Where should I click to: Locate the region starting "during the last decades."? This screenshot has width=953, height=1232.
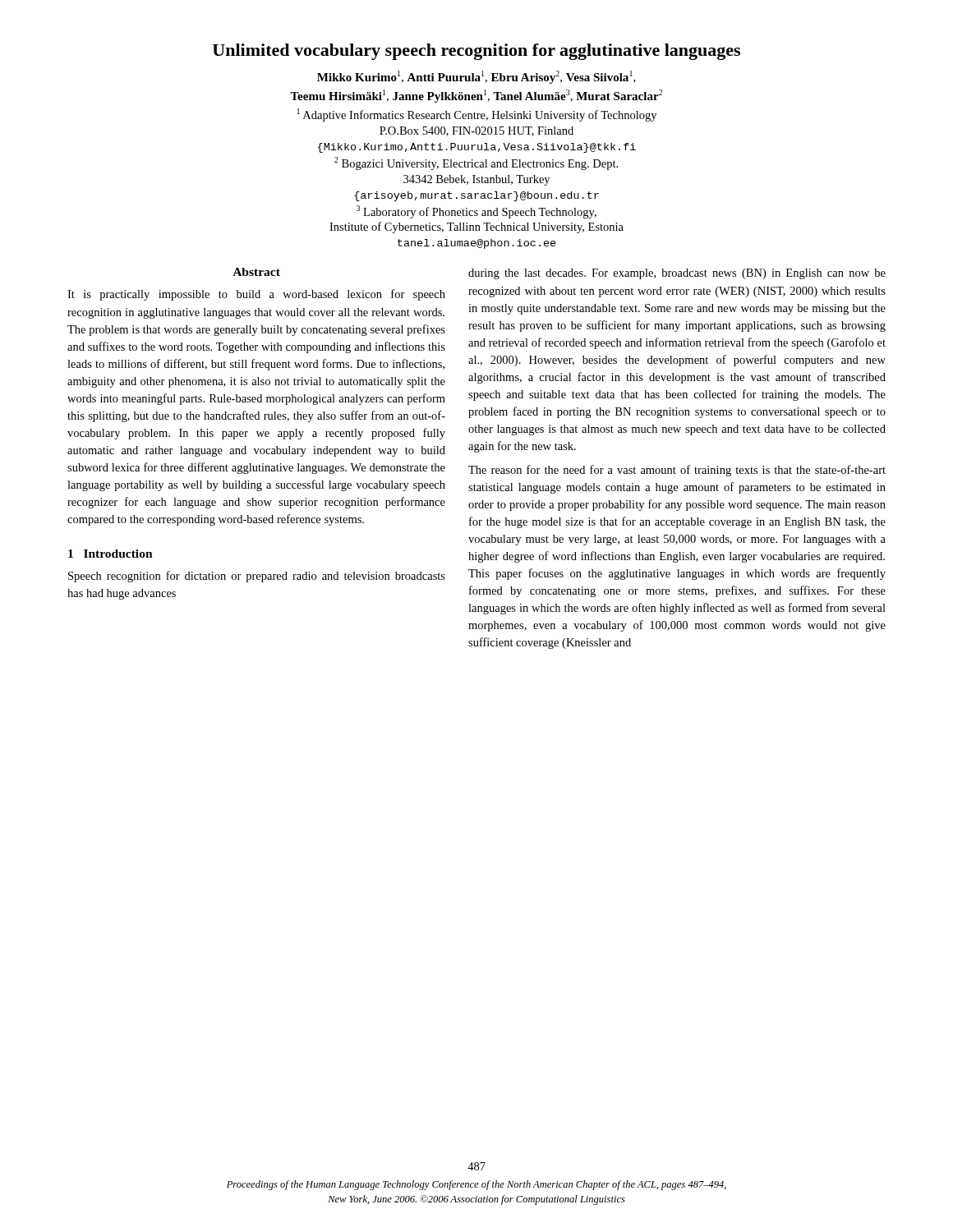pyautogui.click(x=677, y=359)
